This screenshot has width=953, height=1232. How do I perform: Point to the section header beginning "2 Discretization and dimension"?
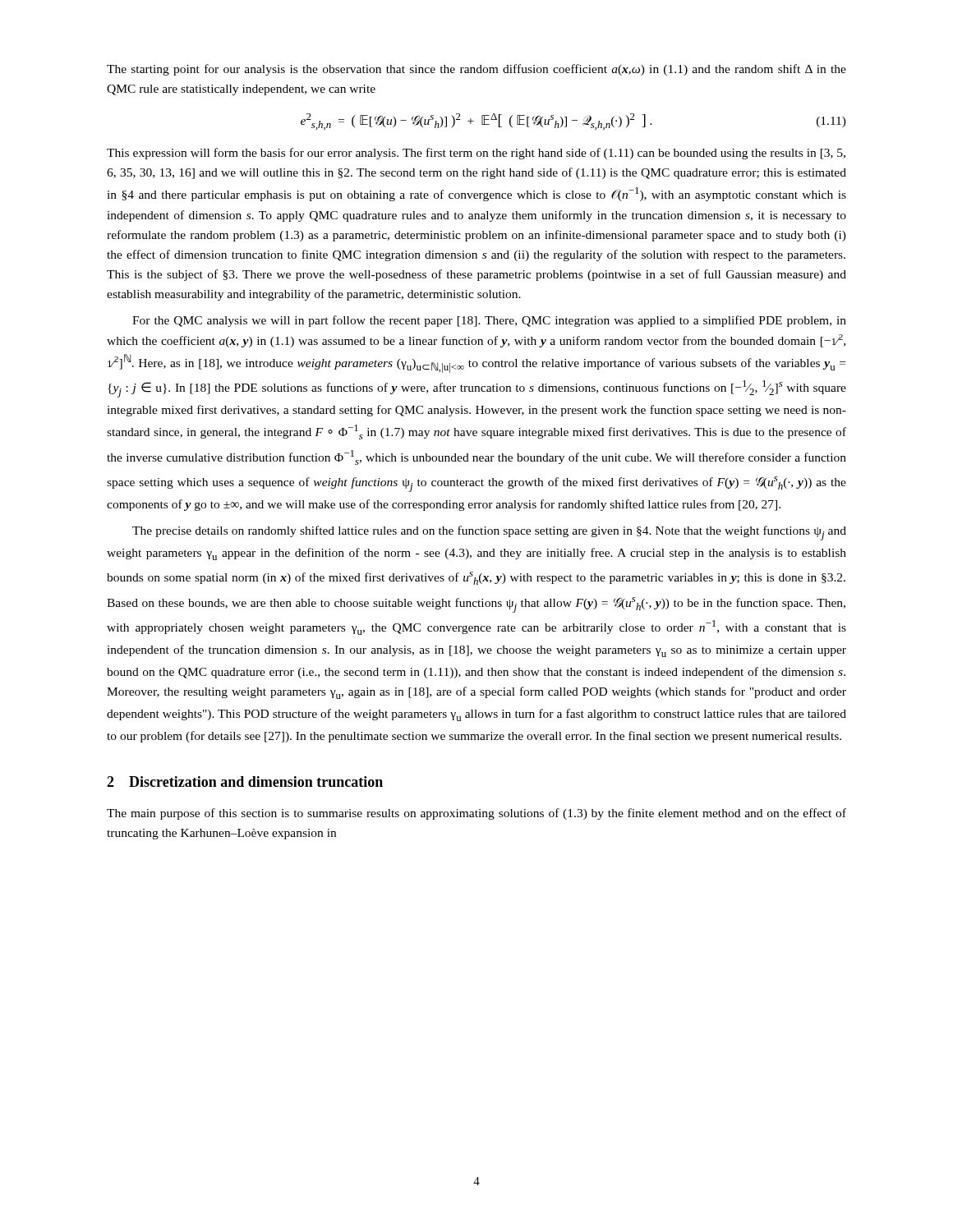(245, 782)
